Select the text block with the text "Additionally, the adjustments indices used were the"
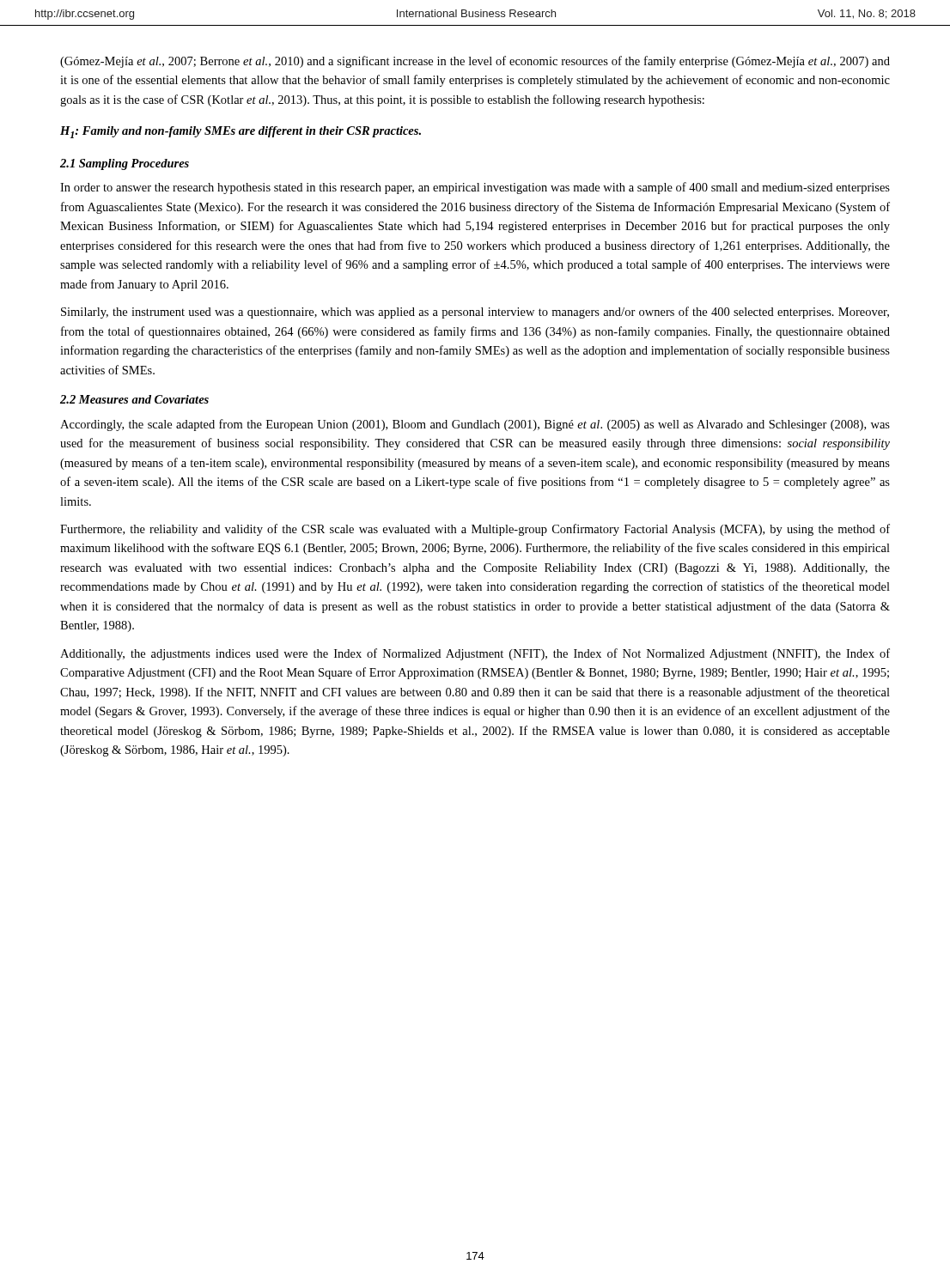This screenshot has height=1288, width=950. click(475, 702)
